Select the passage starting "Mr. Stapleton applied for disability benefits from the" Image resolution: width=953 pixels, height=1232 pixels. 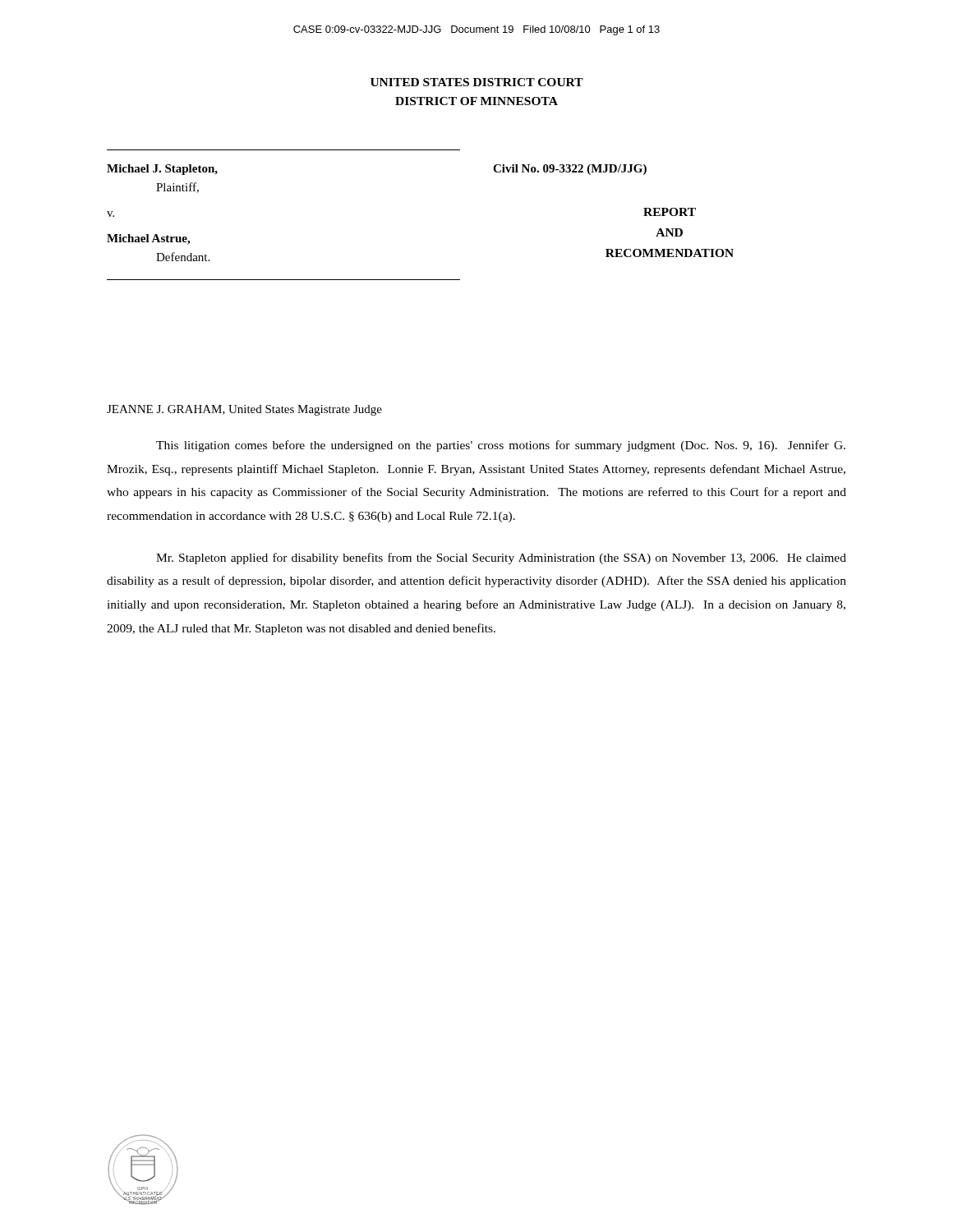click(x=476, y=592)
